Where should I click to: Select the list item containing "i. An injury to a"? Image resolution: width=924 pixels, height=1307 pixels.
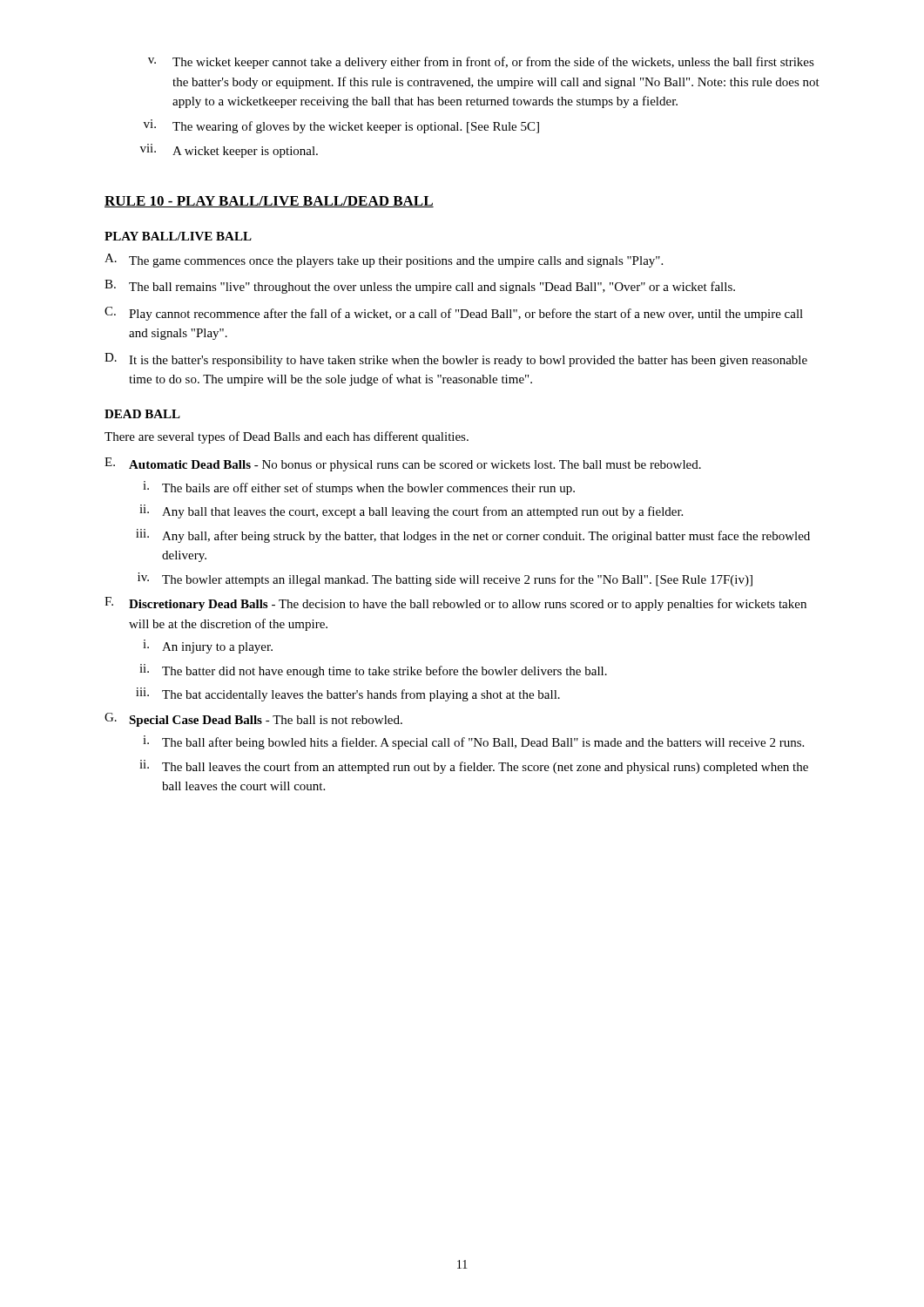[208, 647]
